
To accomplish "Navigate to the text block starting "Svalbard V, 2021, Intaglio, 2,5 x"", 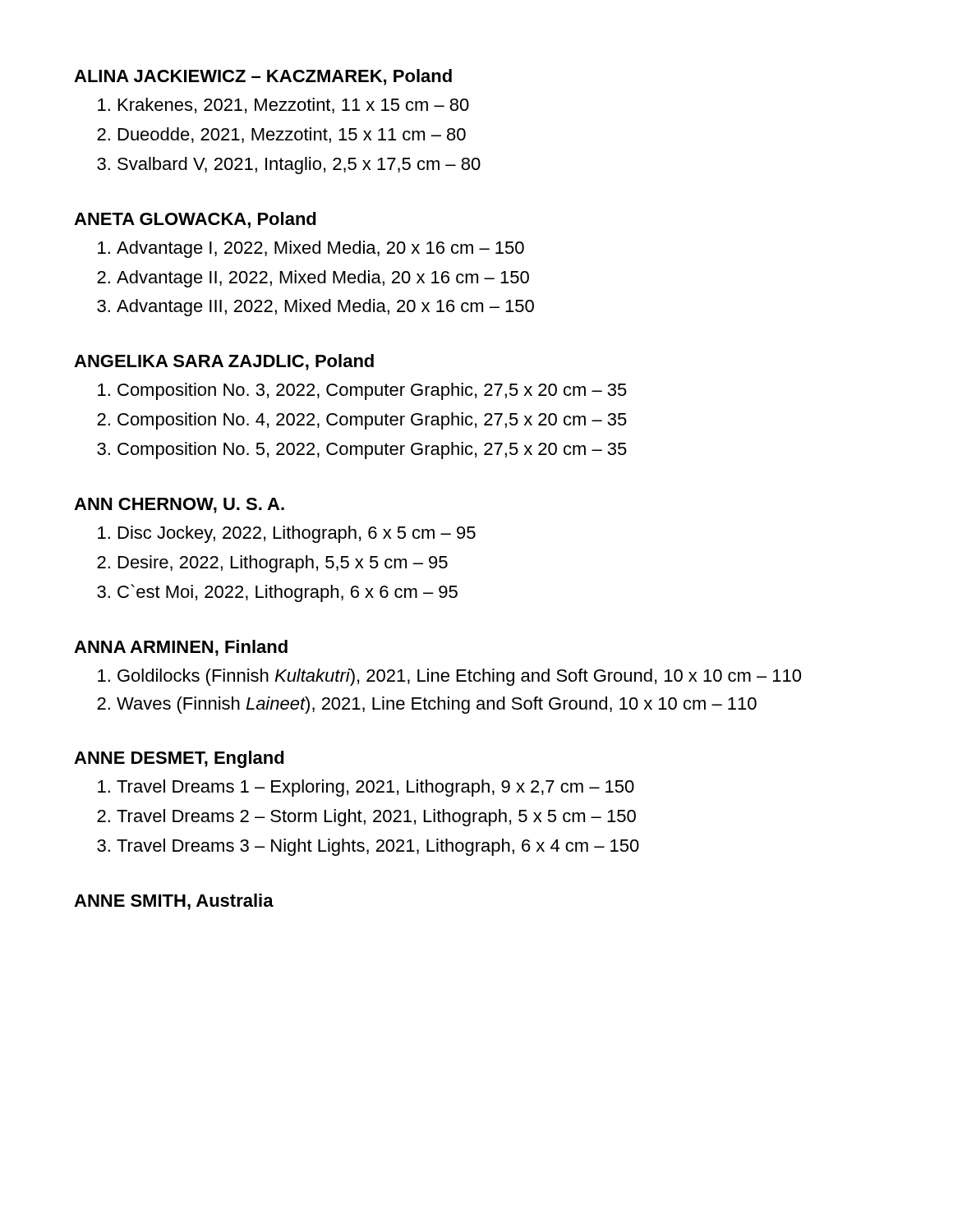I will point(299,165).
